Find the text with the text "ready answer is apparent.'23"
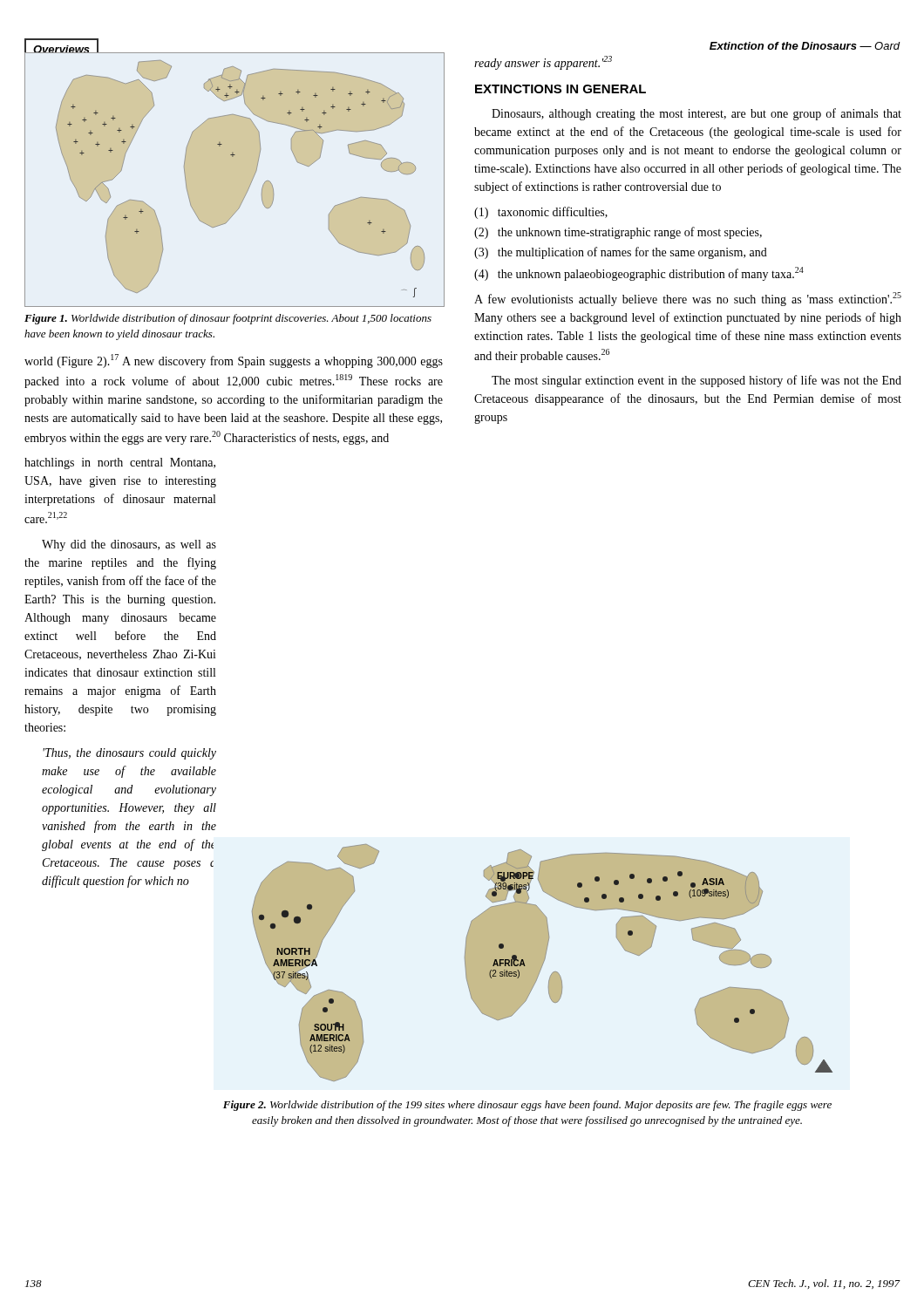Screen dimensions: 1308x924 click(543, 62)
